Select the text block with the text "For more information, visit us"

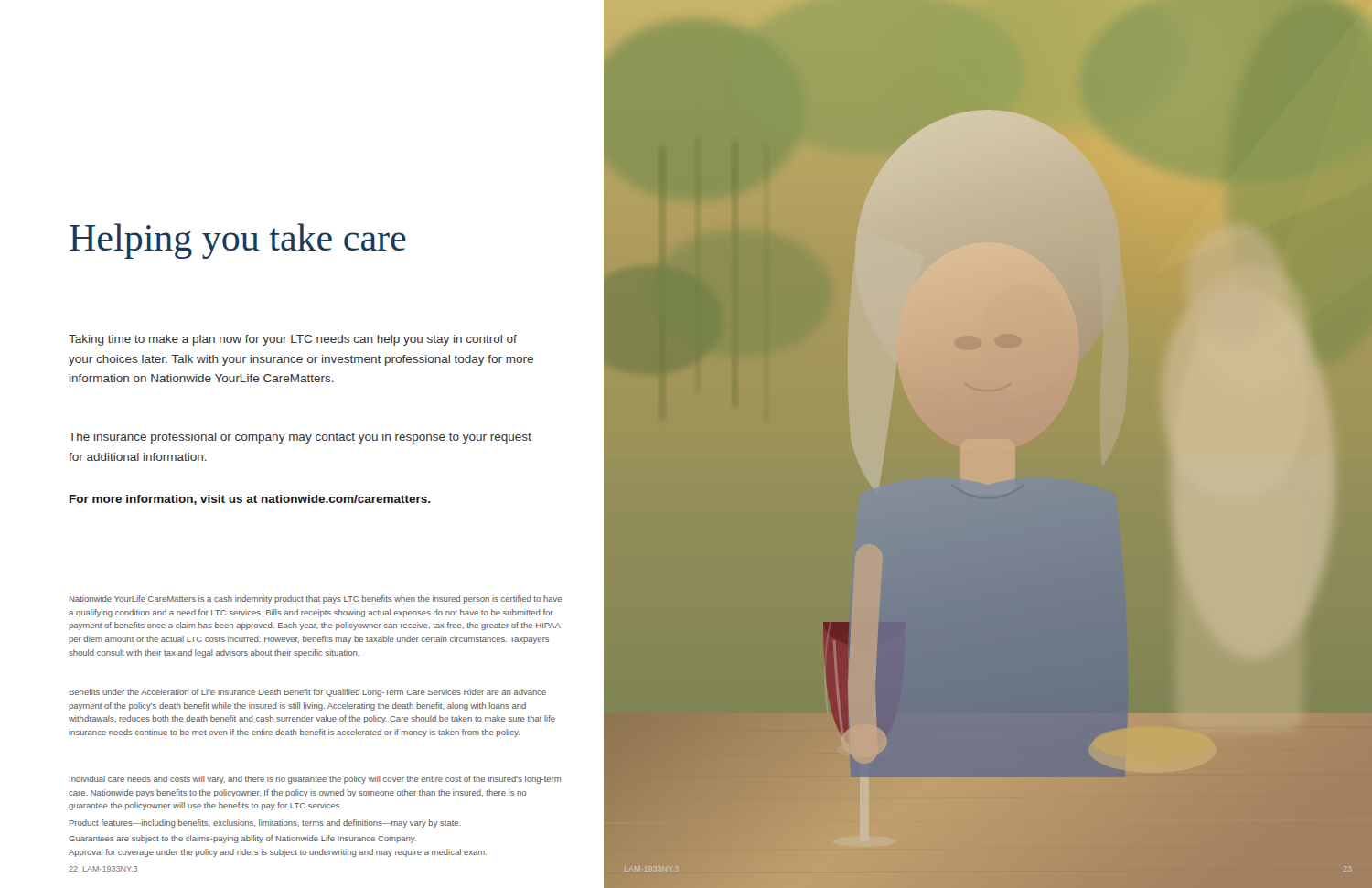(x=302, y=499)
